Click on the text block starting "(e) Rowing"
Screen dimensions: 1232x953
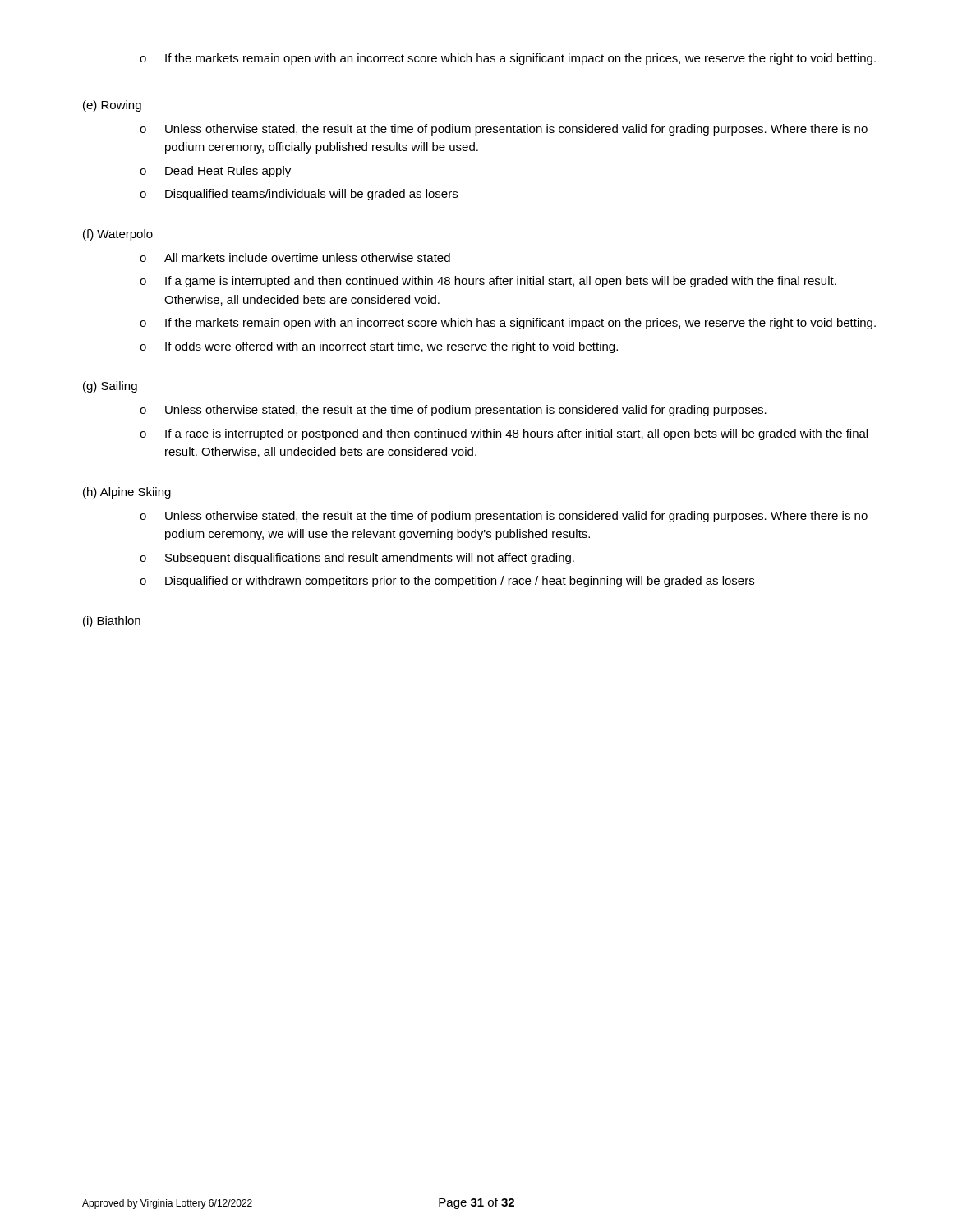pos(112,104)
